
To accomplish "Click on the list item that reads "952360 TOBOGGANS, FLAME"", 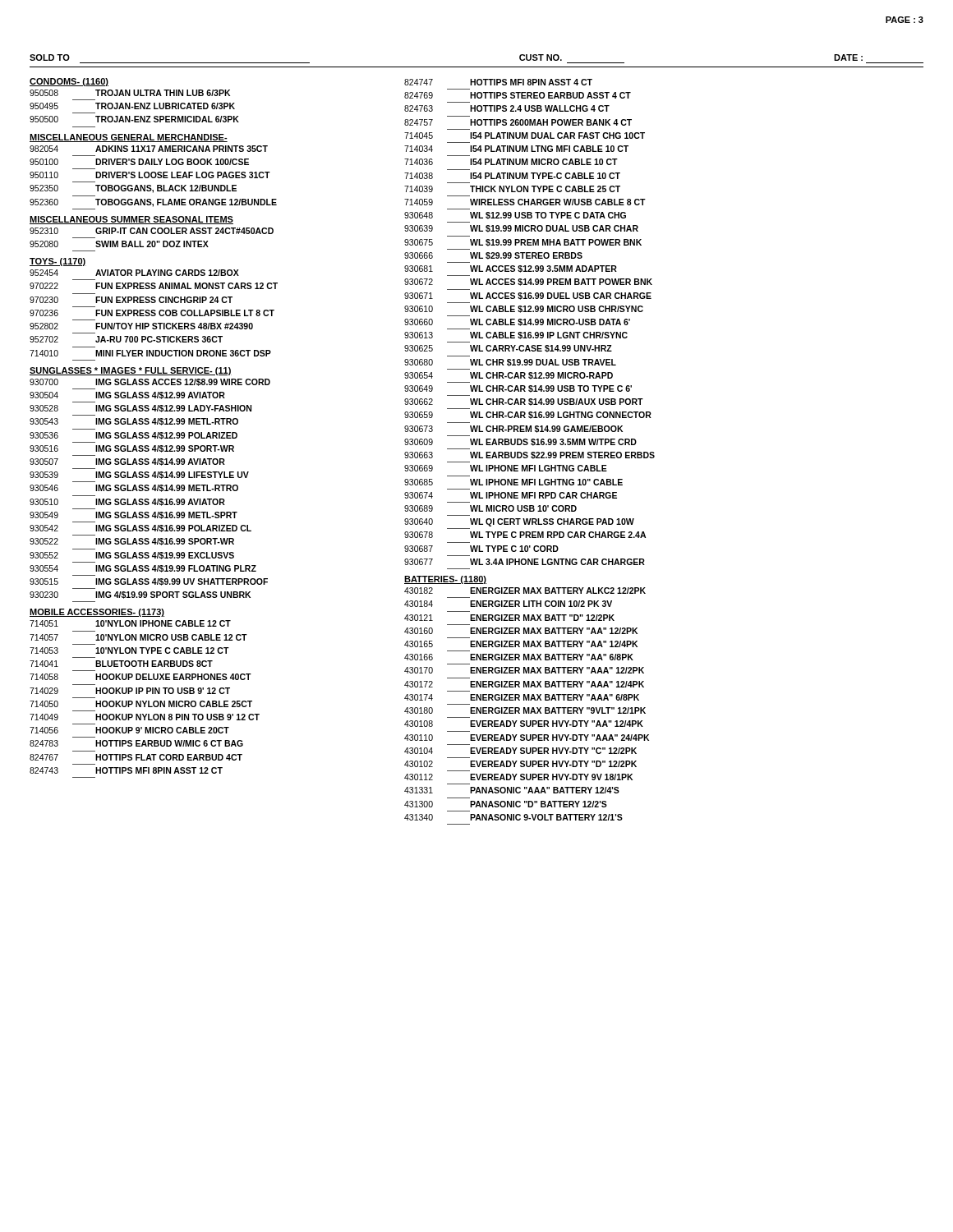I will tap(210, 203).
